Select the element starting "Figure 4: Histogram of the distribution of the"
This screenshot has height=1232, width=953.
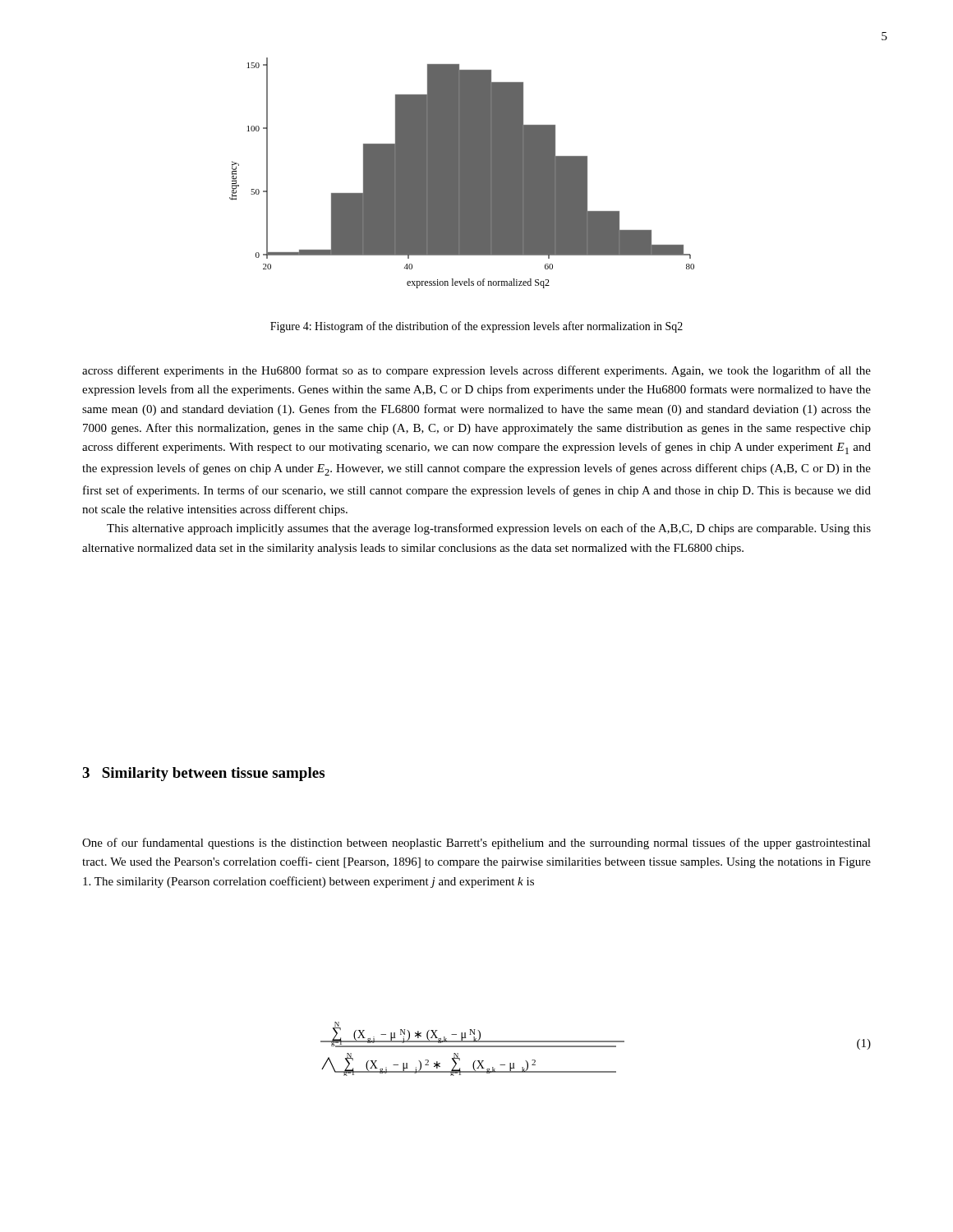tap(476, 326)
